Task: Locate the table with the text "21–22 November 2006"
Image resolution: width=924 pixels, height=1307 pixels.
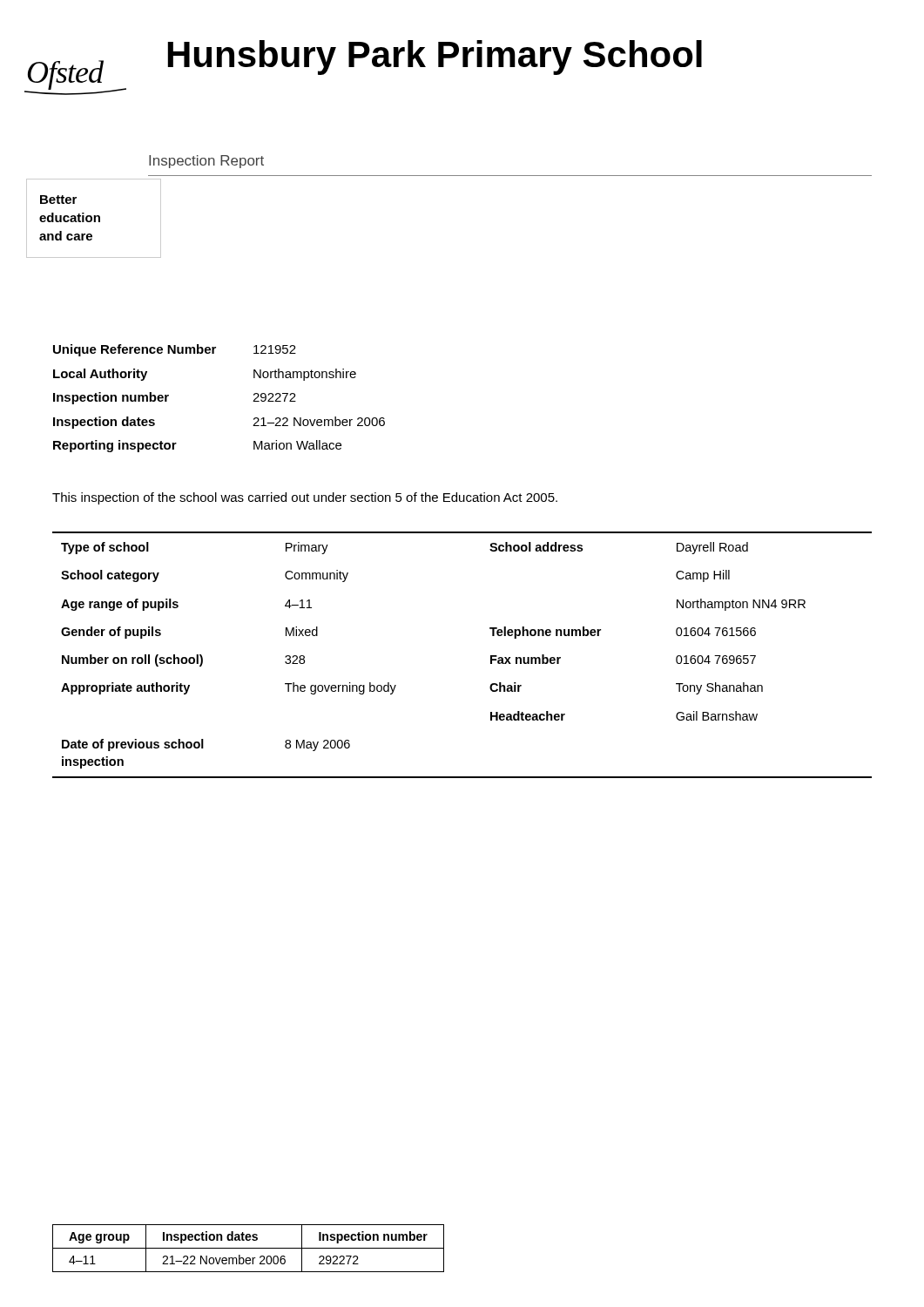Action: pos(248,1248)
